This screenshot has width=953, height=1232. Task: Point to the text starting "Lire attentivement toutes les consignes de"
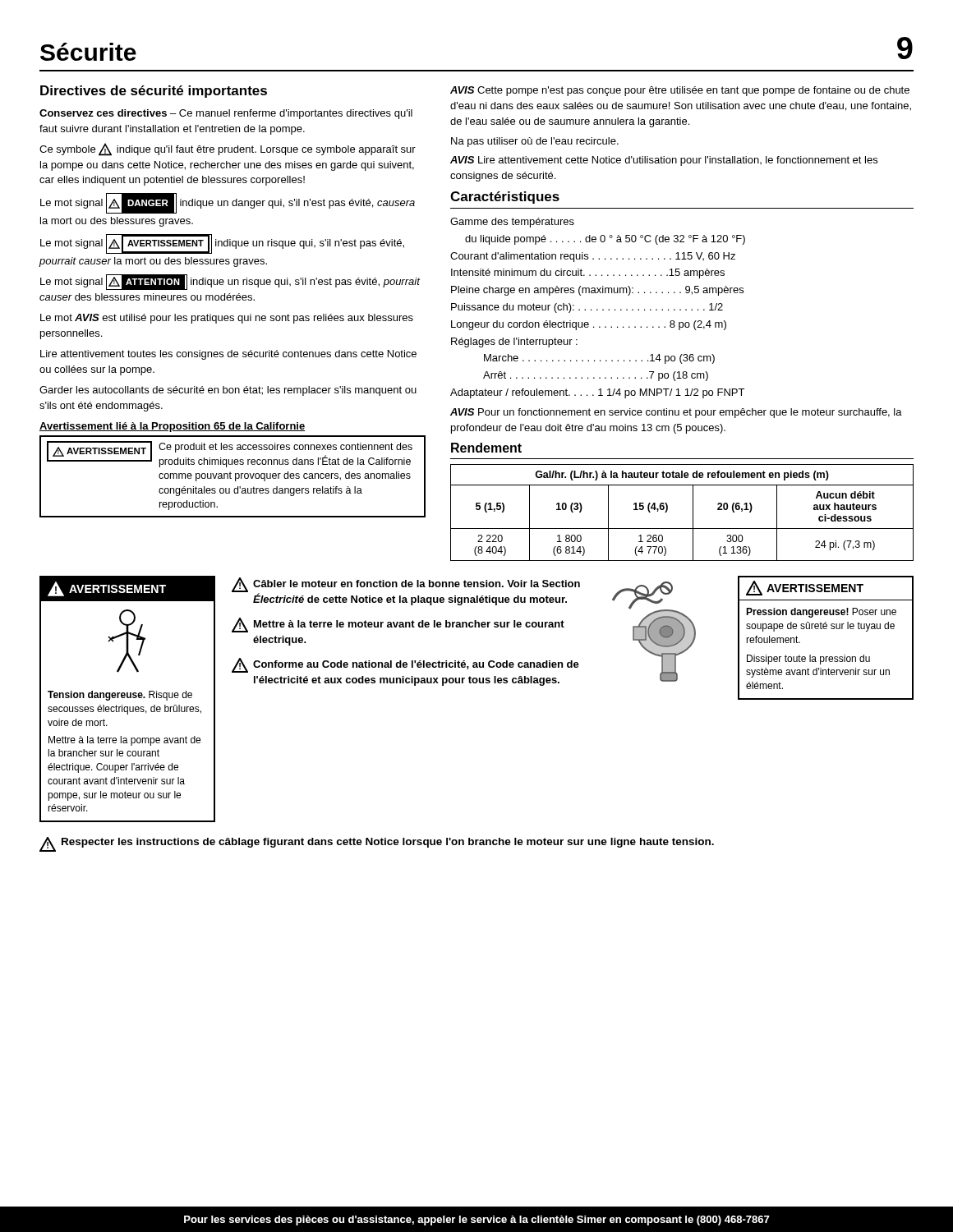tap(233, 362)
